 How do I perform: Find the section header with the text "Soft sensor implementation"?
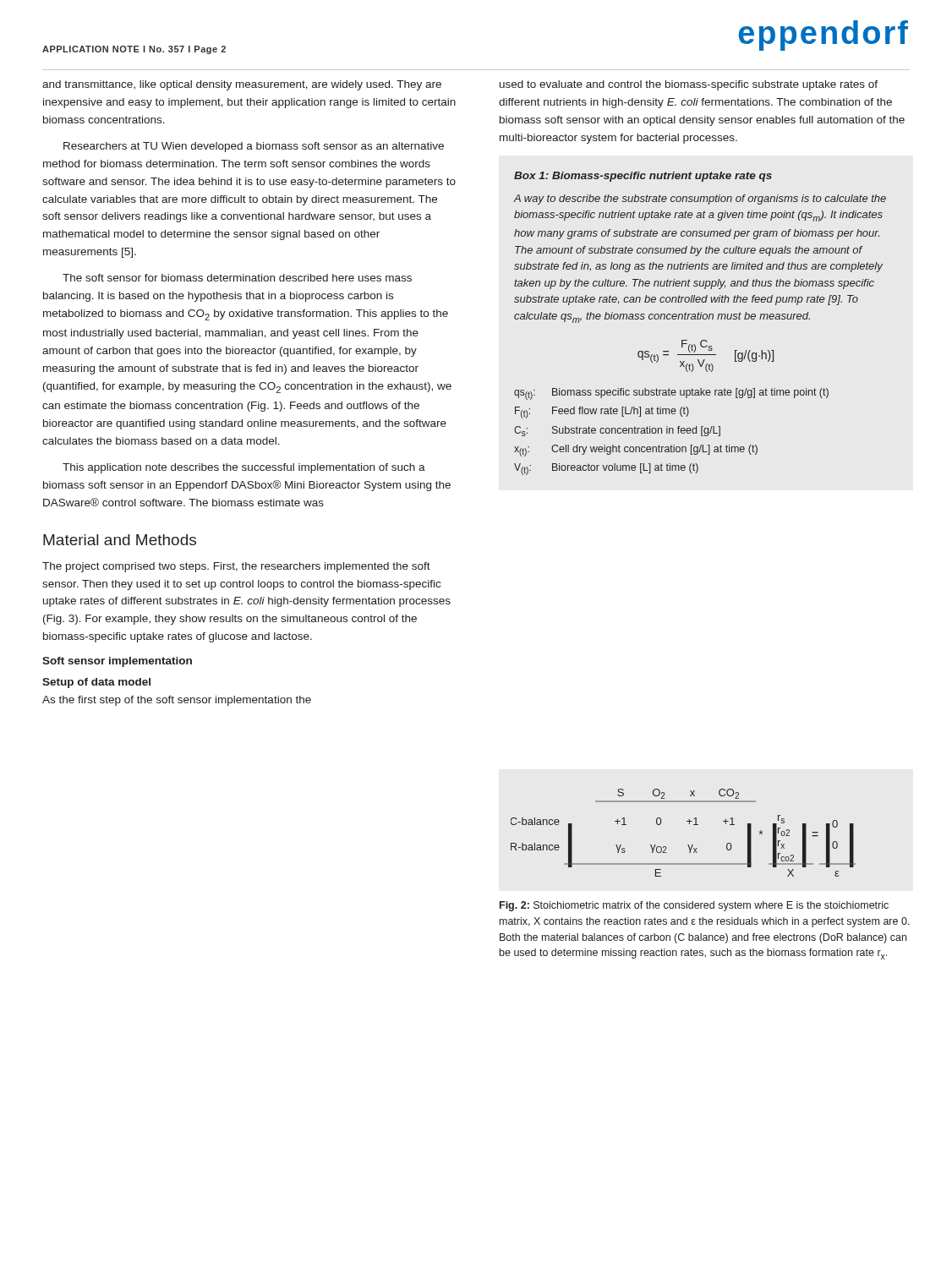pyautogui.click(x=117, y=662)
